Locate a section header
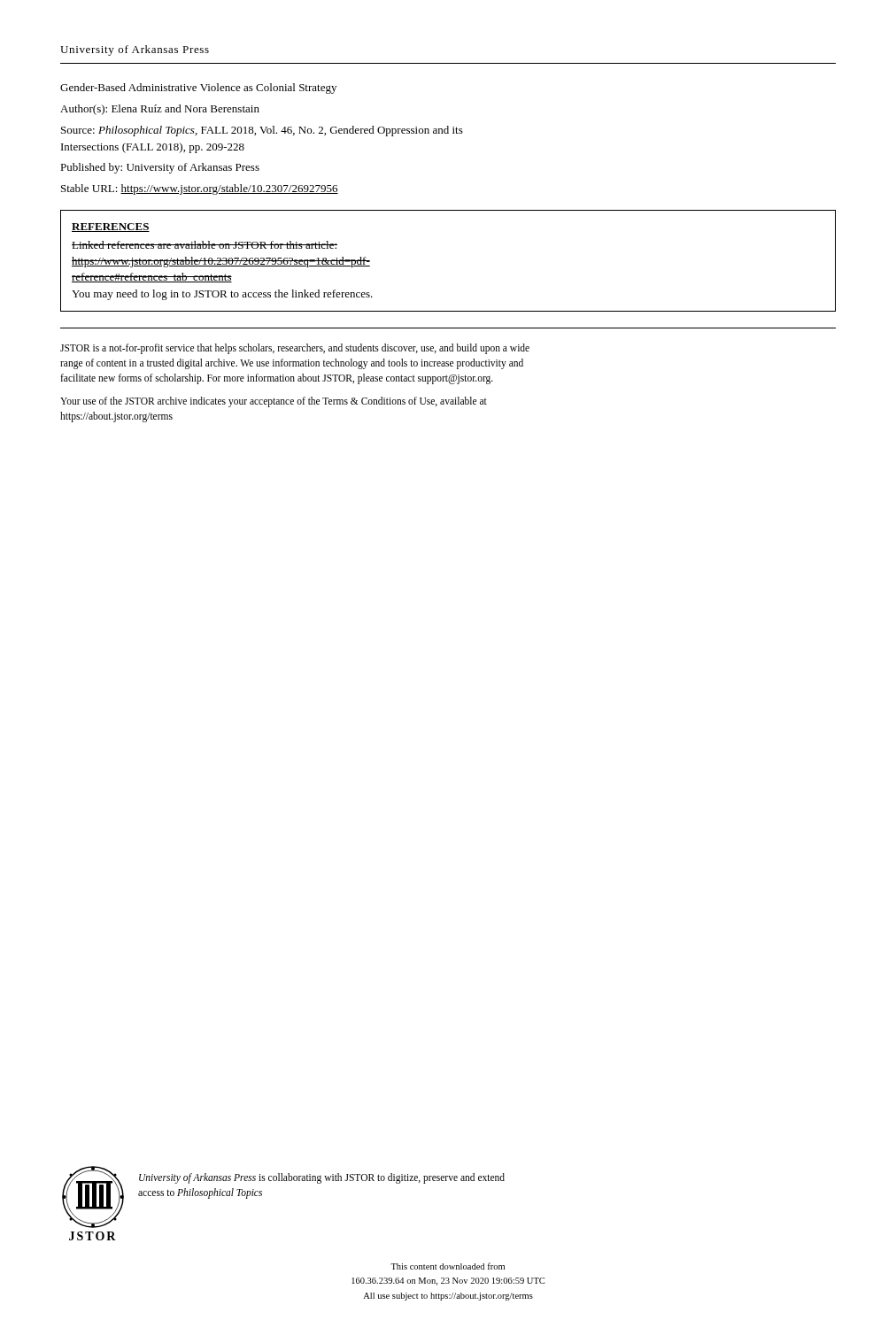 pyautogui.click(x=110, y=226)
